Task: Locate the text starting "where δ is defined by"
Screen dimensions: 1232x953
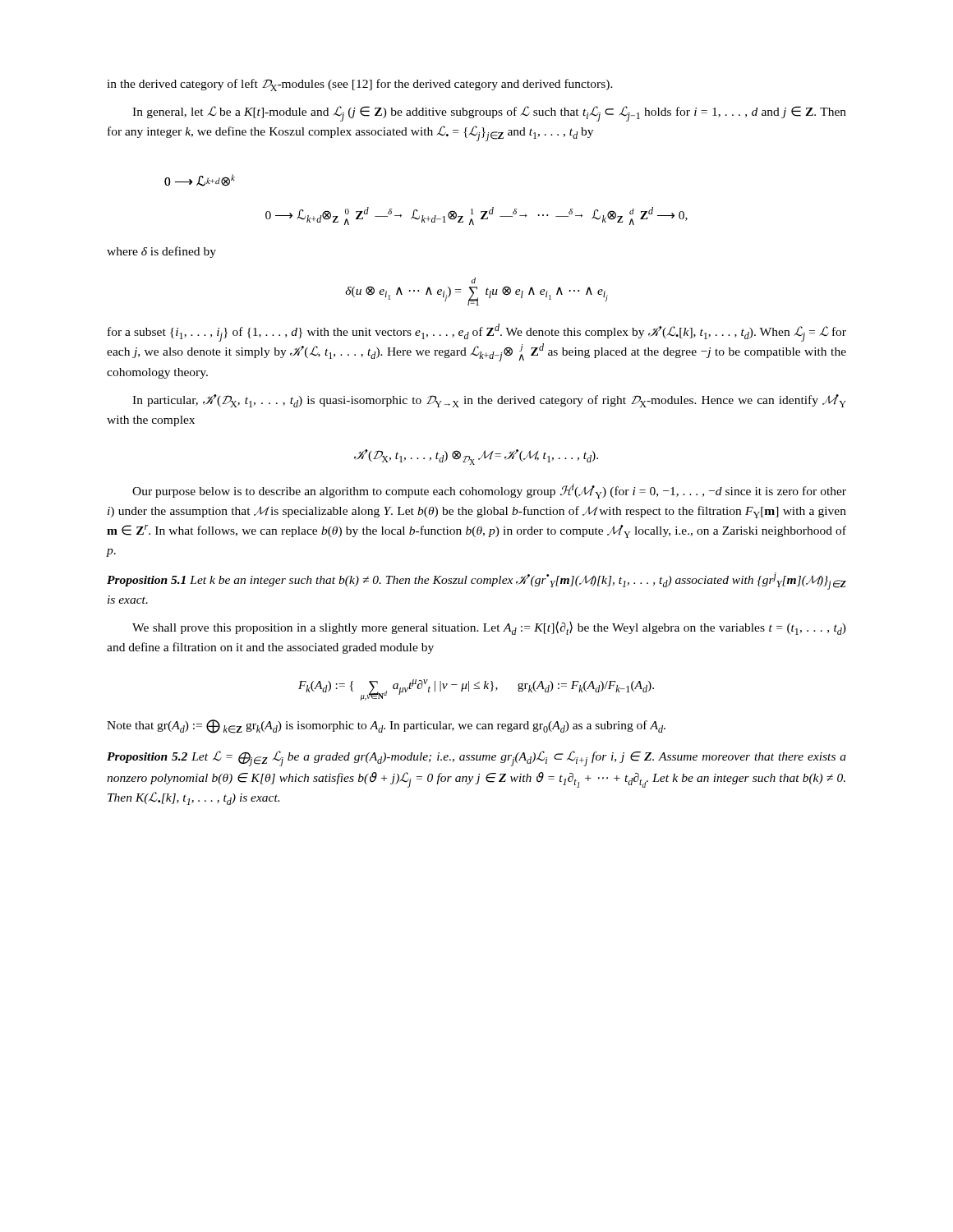Action: point(161,251)
